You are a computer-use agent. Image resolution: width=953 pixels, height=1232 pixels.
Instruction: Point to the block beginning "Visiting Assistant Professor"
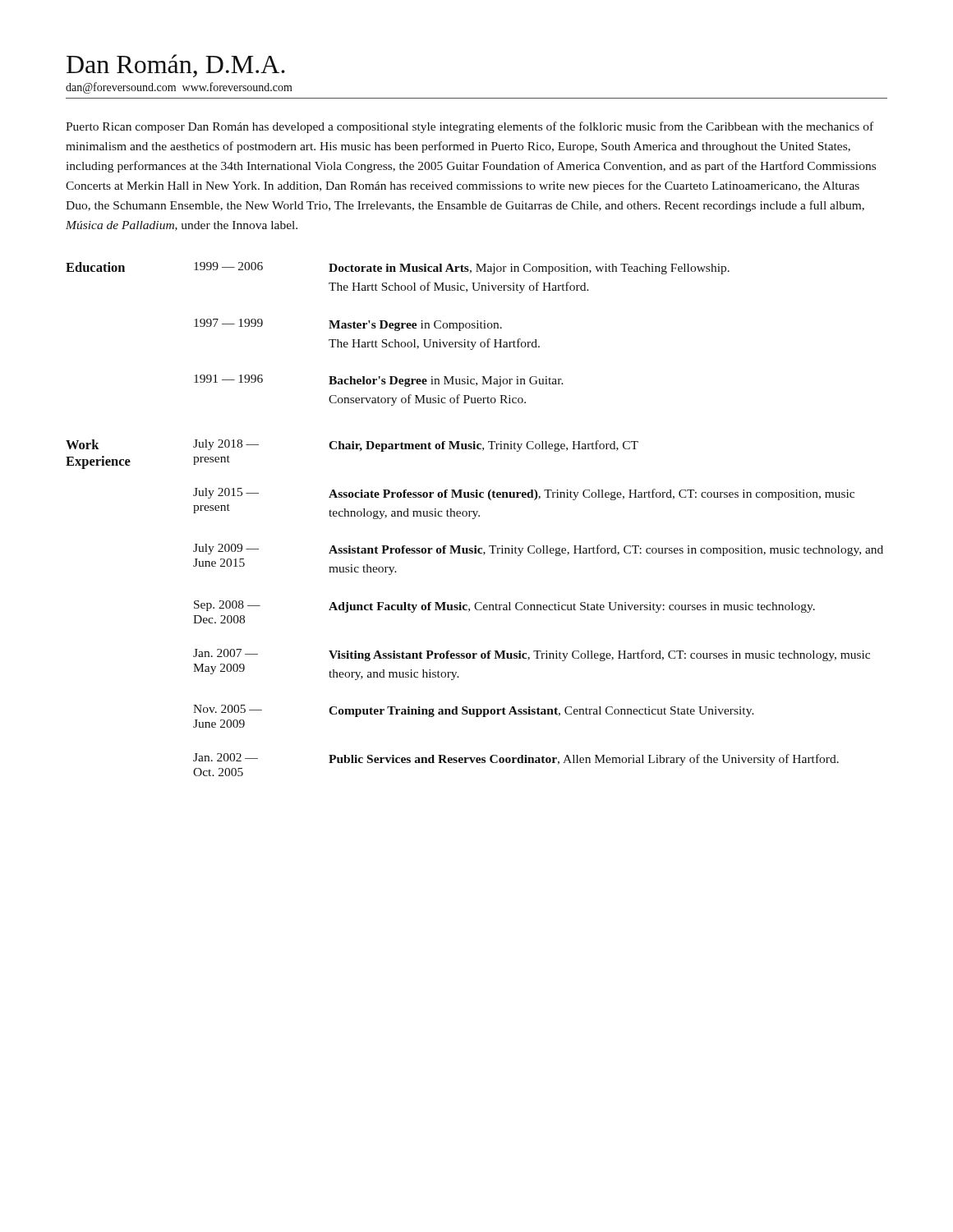pos(600,663)
